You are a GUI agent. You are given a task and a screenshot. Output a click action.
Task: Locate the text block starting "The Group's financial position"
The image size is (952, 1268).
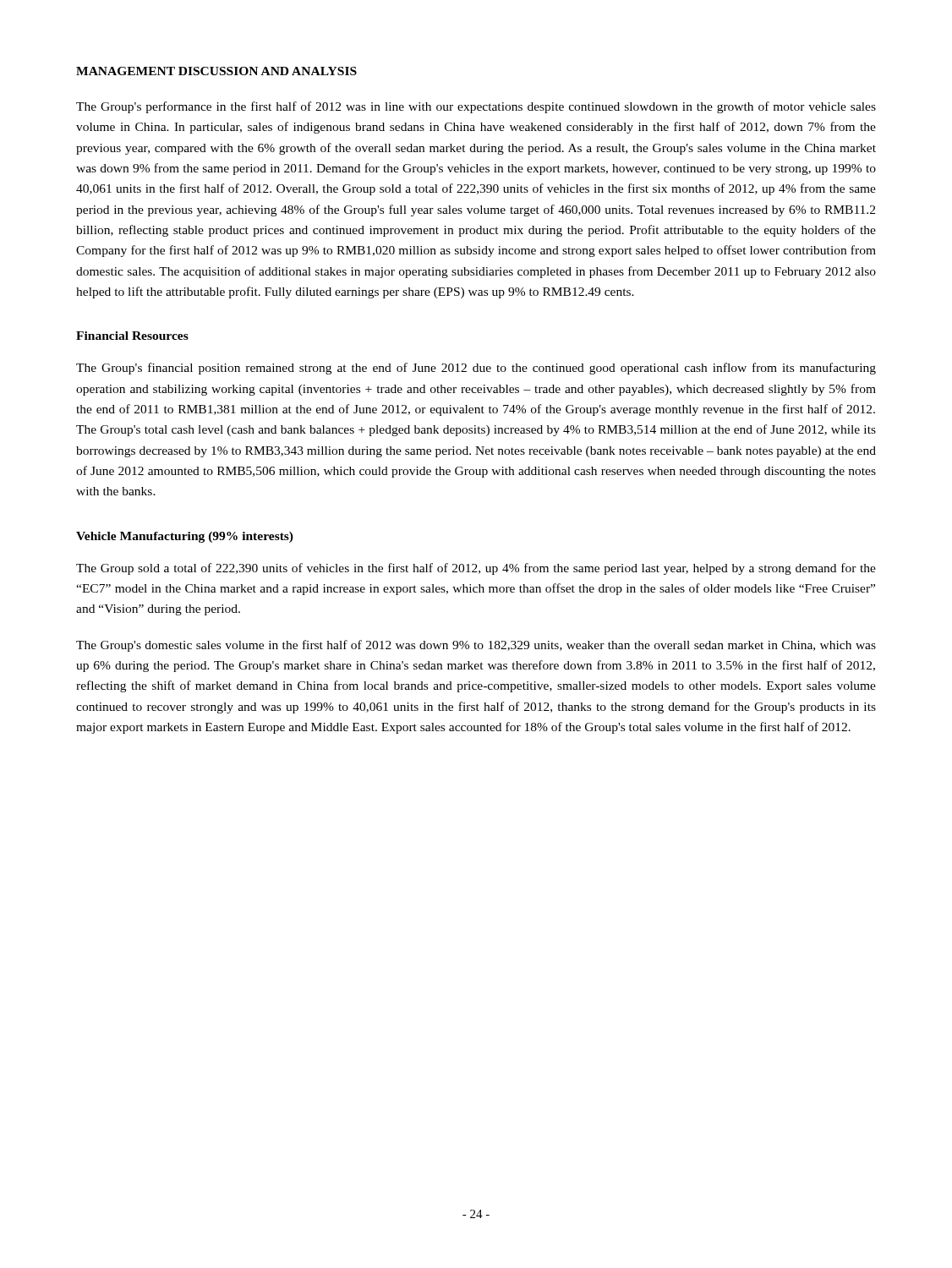476,429
